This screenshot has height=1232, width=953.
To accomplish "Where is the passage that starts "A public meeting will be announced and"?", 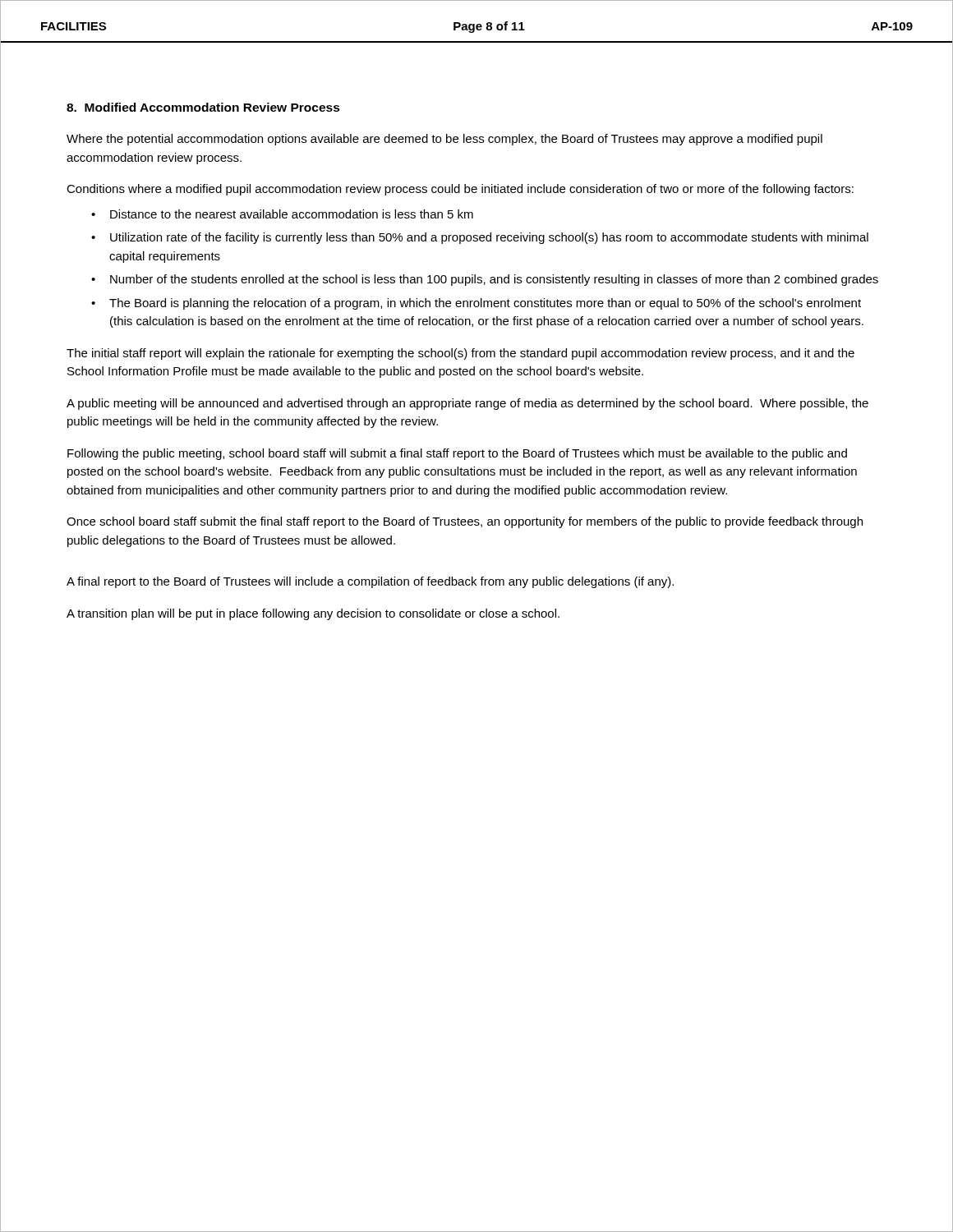I will (468, 412).
